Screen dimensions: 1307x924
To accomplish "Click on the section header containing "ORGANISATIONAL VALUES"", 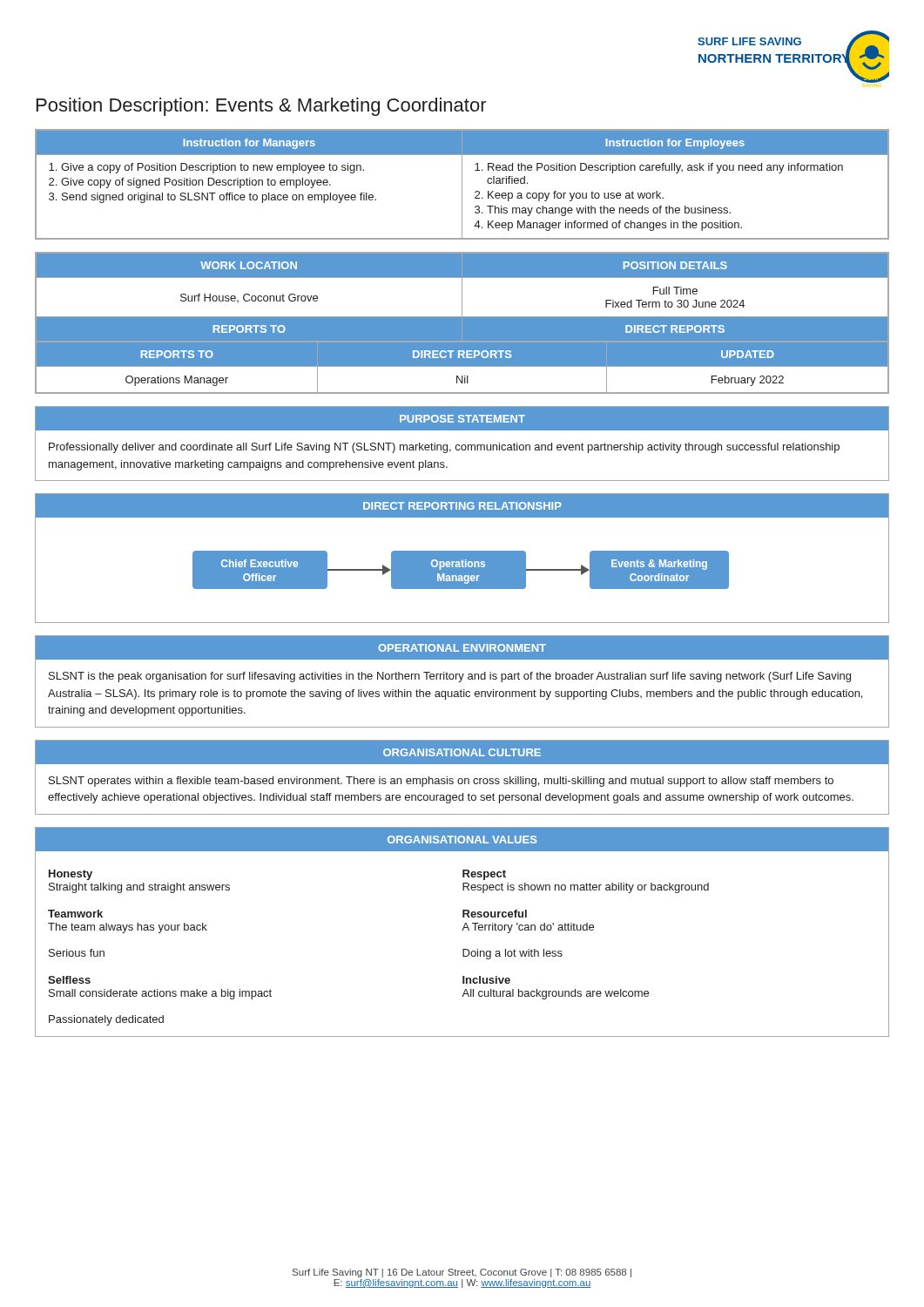I will click(462, 839).
